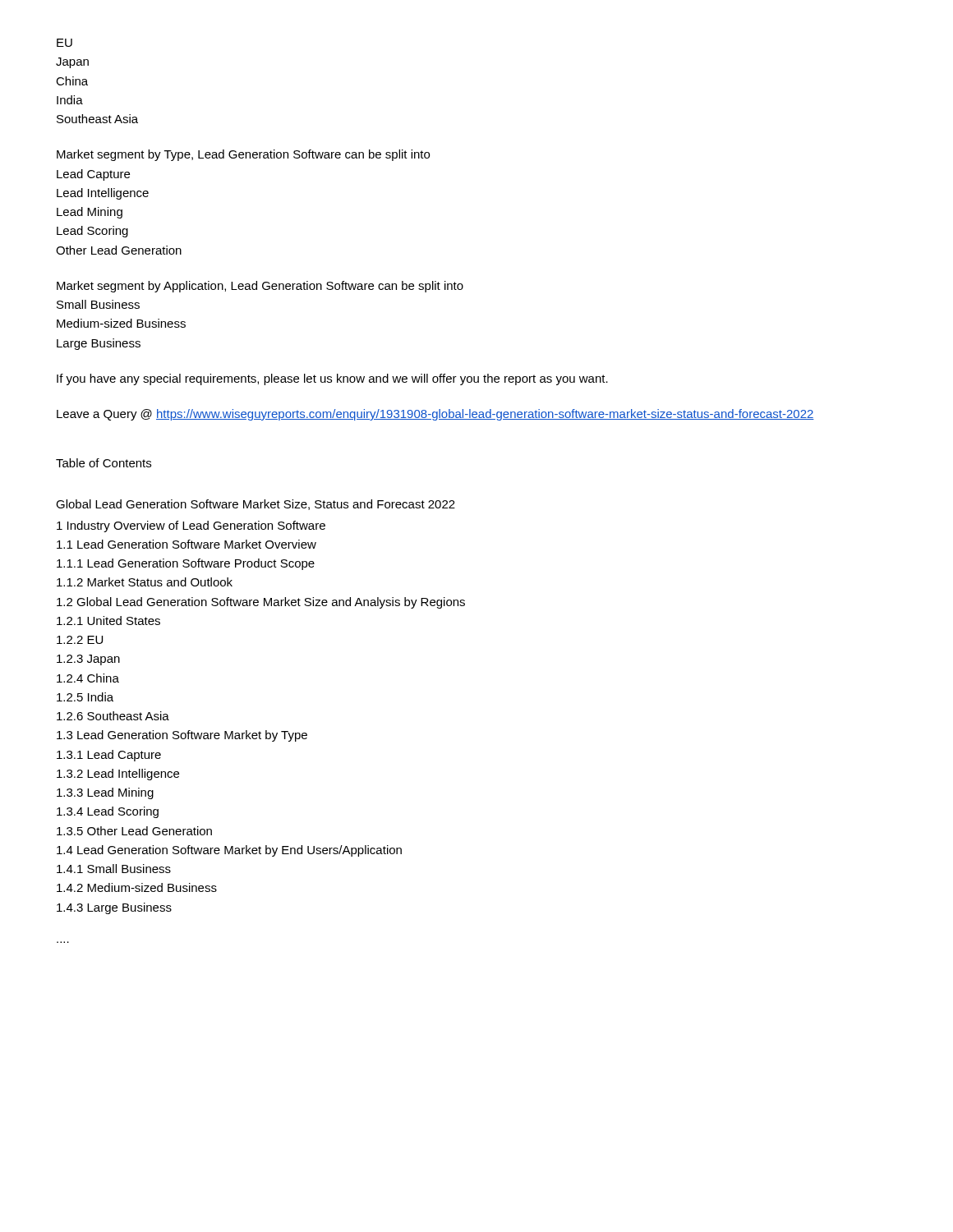Viewport: 953px width, 1232px height.
Task: Locate the block starting "1 Industry Overview of"
Action: tap(191, 525)
